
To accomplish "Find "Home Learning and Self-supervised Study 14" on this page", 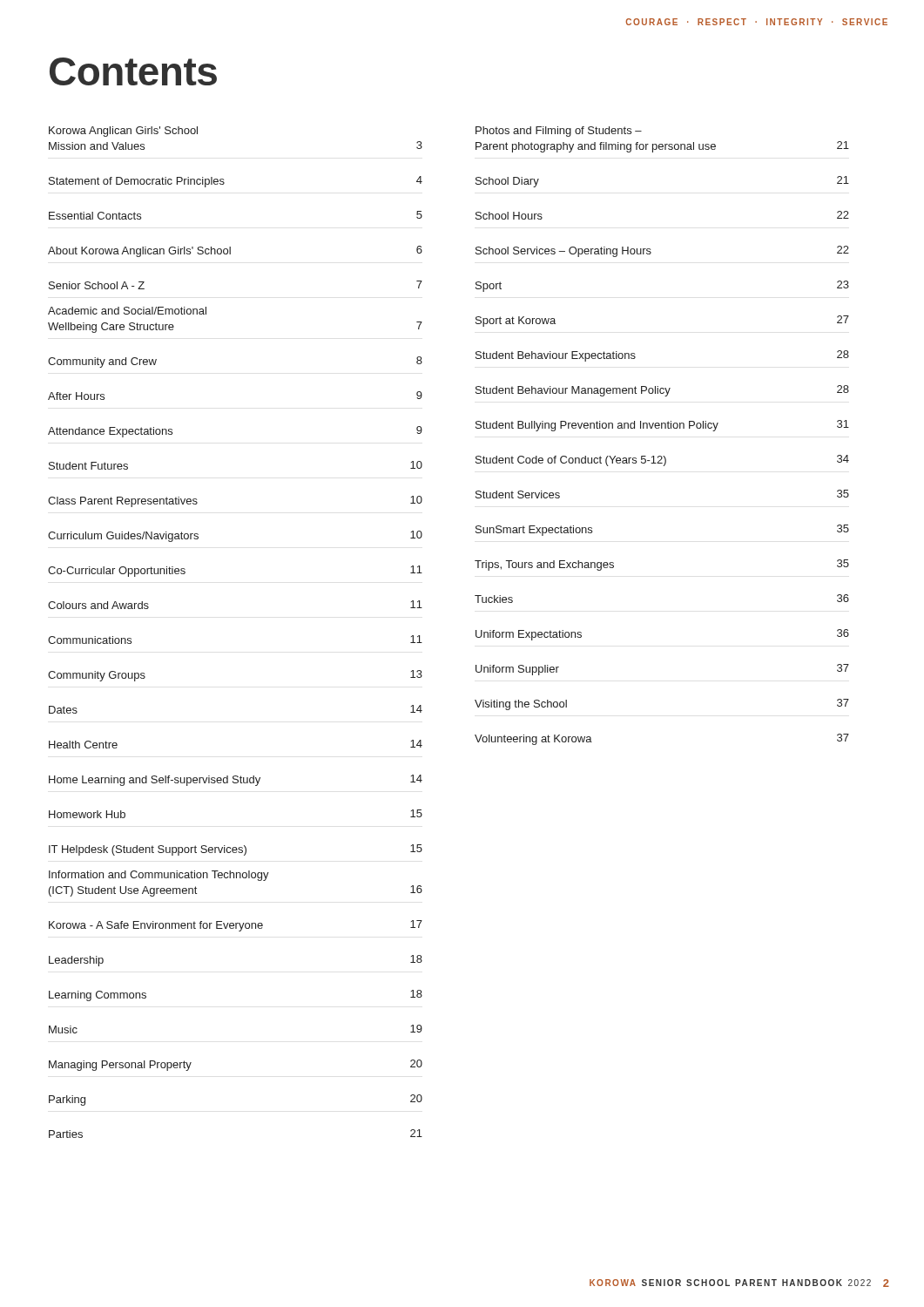I will [235, 779].
